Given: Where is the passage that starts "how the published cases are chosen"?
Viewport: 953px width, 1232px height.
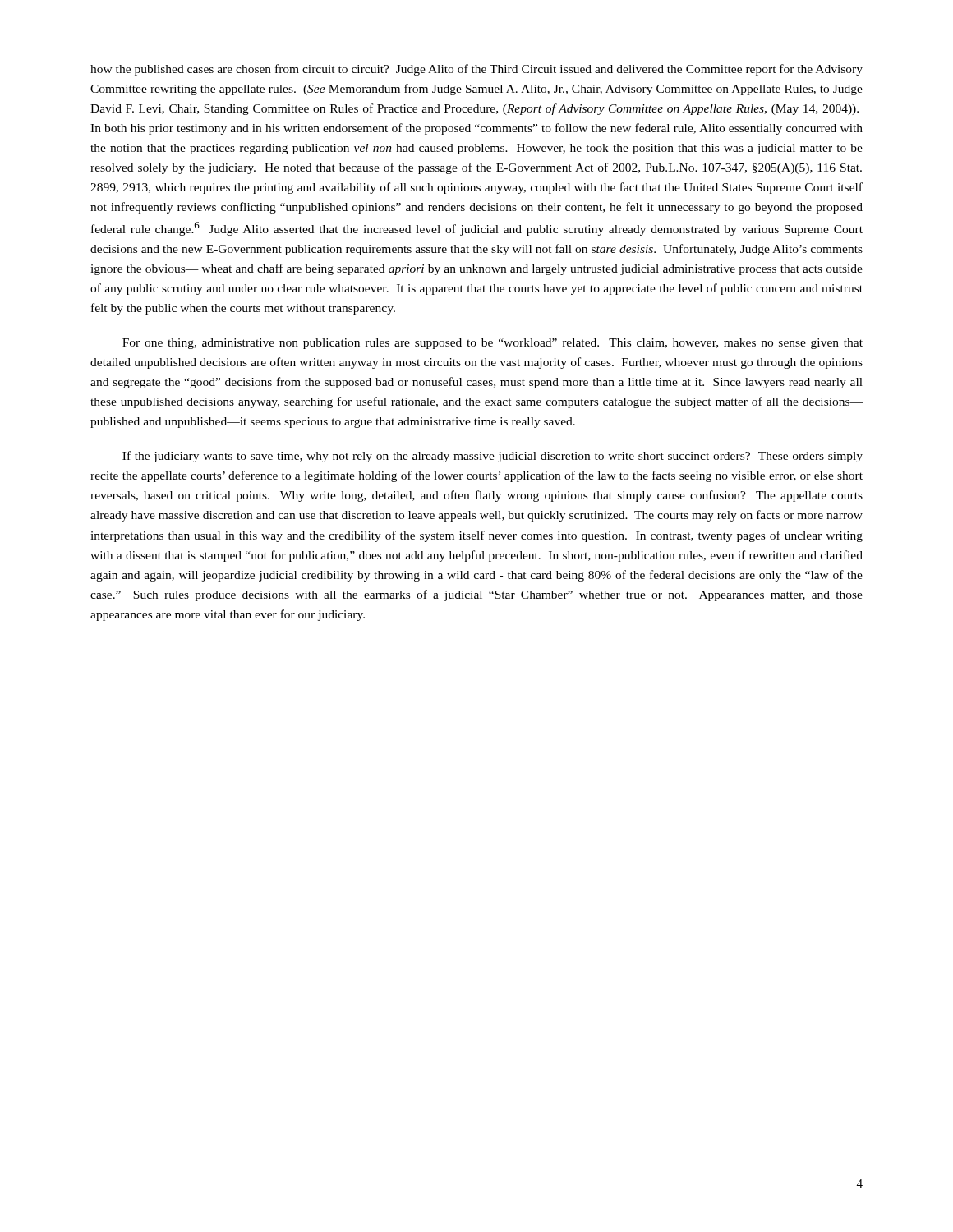Looking at the screenshot, I should point(476,188).
